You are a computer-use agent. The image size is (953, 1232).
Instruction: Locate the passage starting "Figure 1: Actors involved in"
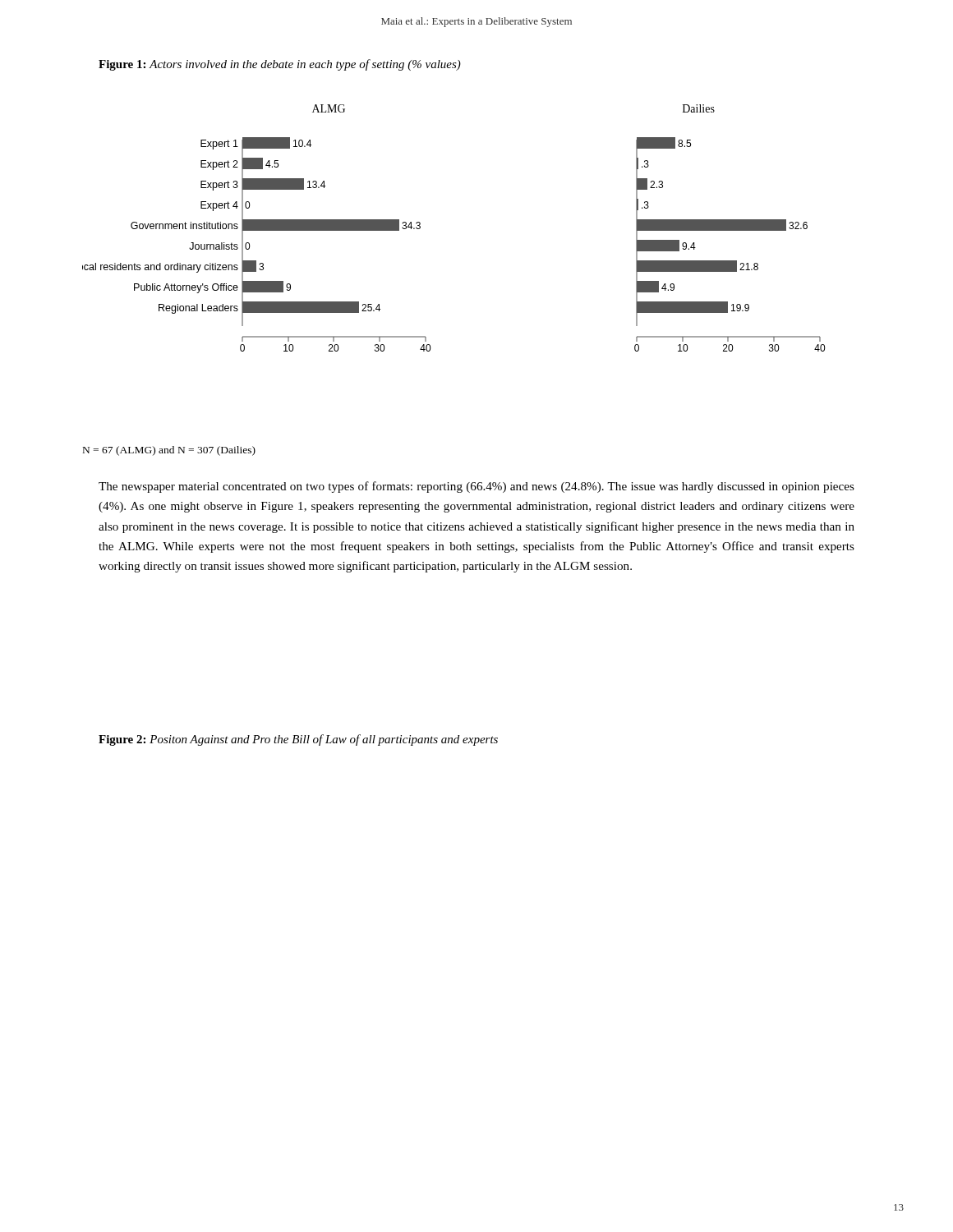coord(280,64)
